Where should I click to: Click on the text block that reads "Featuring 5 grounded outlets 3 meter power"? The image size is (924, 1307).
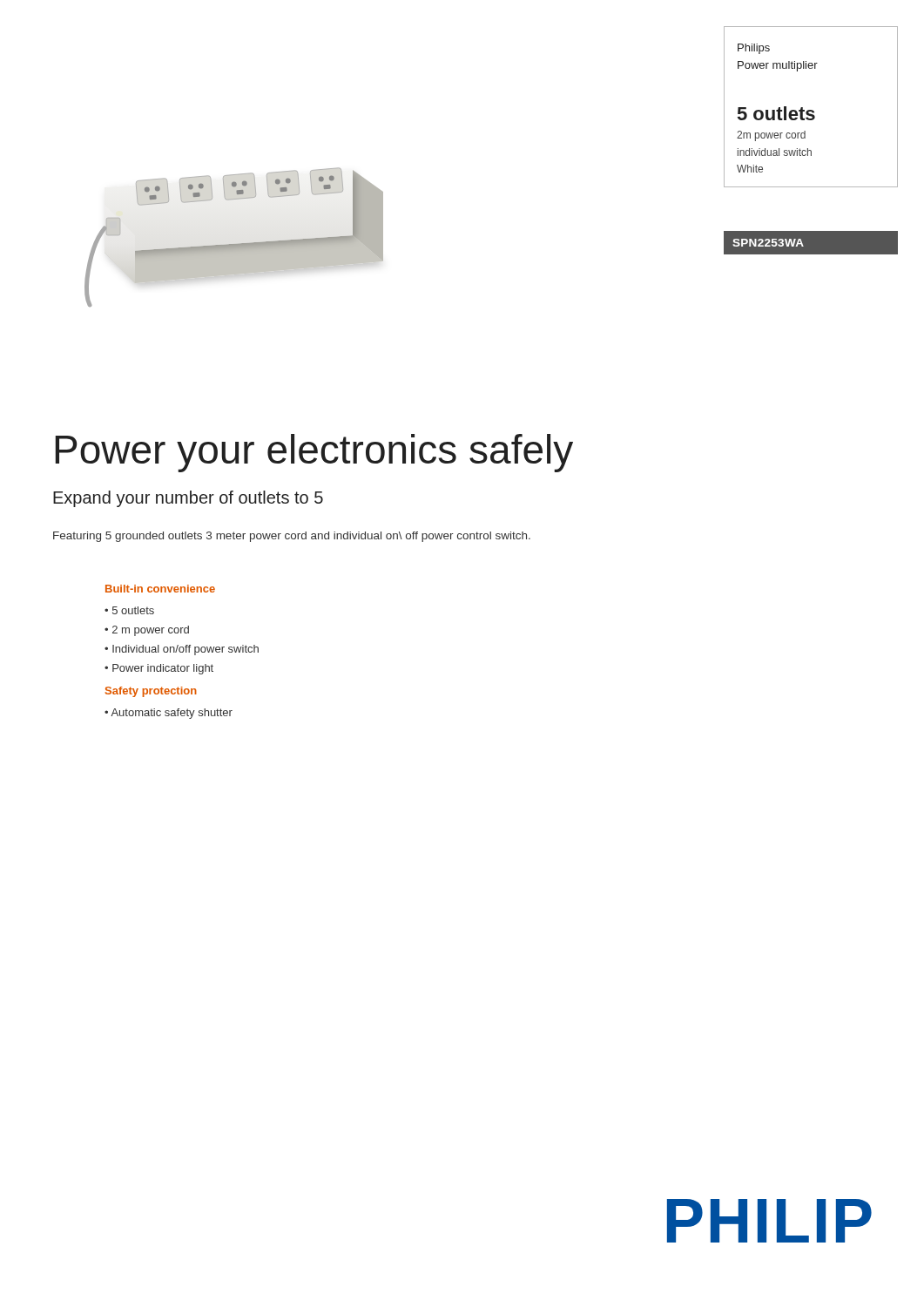[x=348, y=536]
